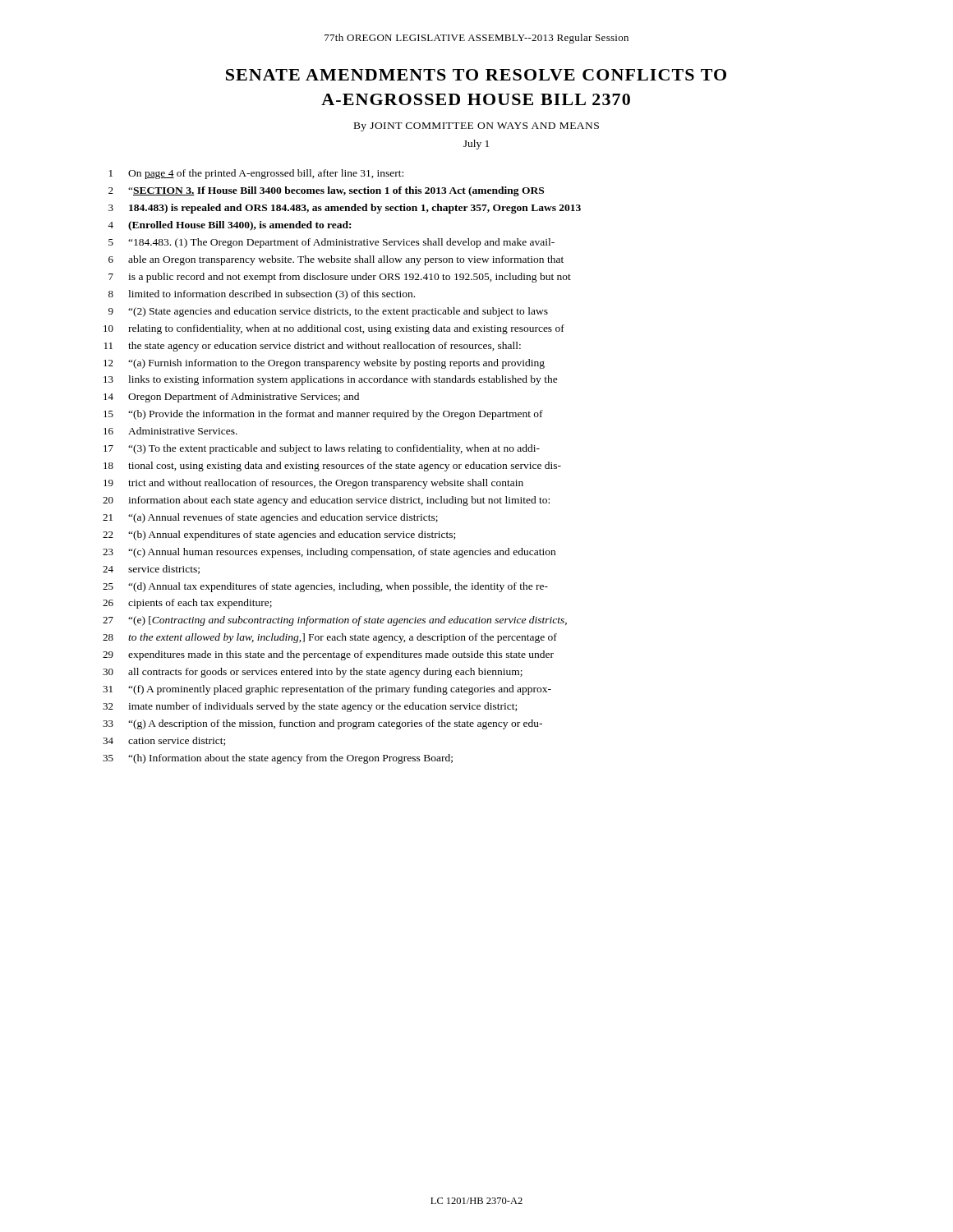953x1232 pixels.
Task: Select the text starting "3 184.483) is"
Action: (x=476, y=208)
